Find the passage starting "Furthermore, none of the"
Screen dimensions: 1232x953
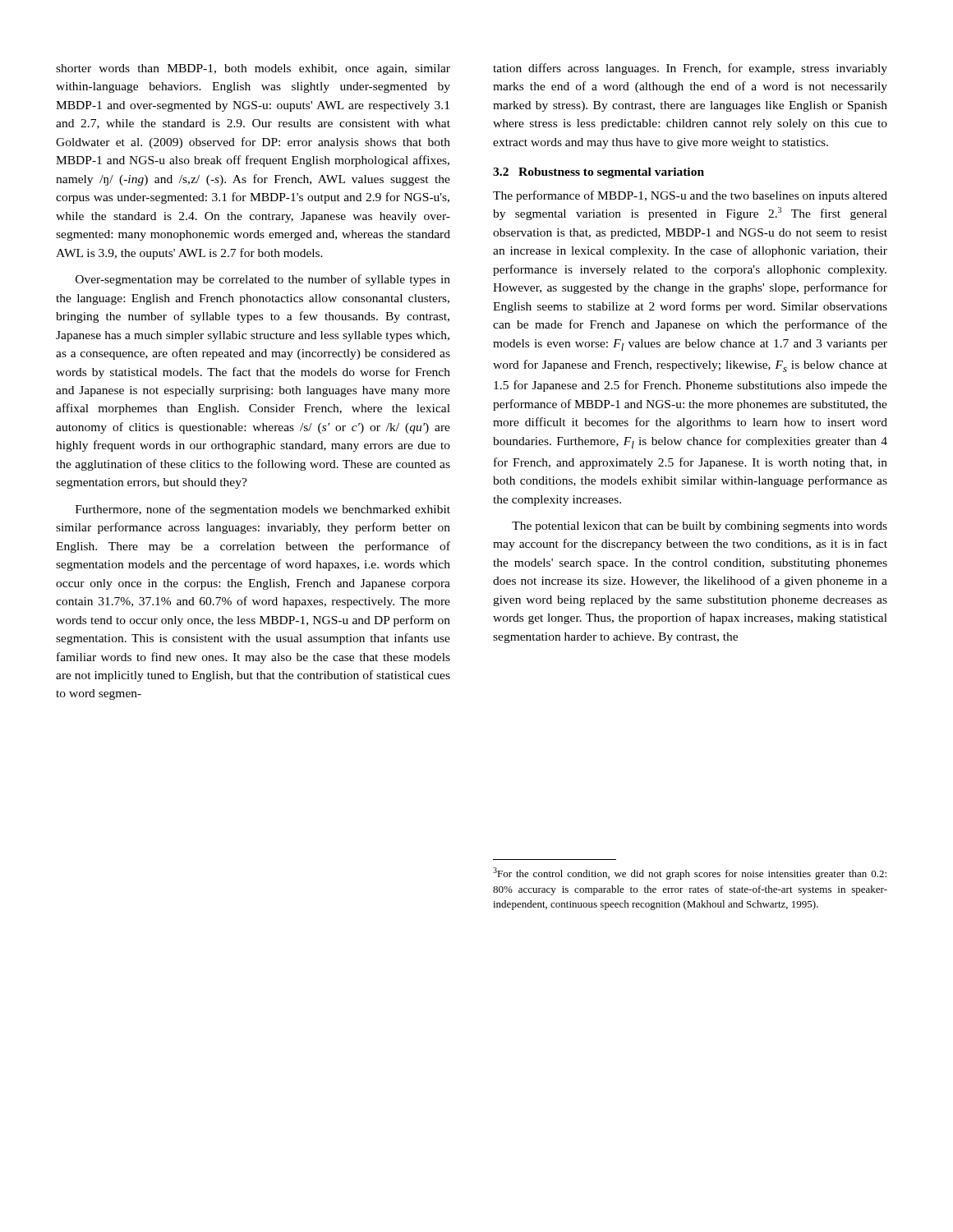tap(253, 602)
